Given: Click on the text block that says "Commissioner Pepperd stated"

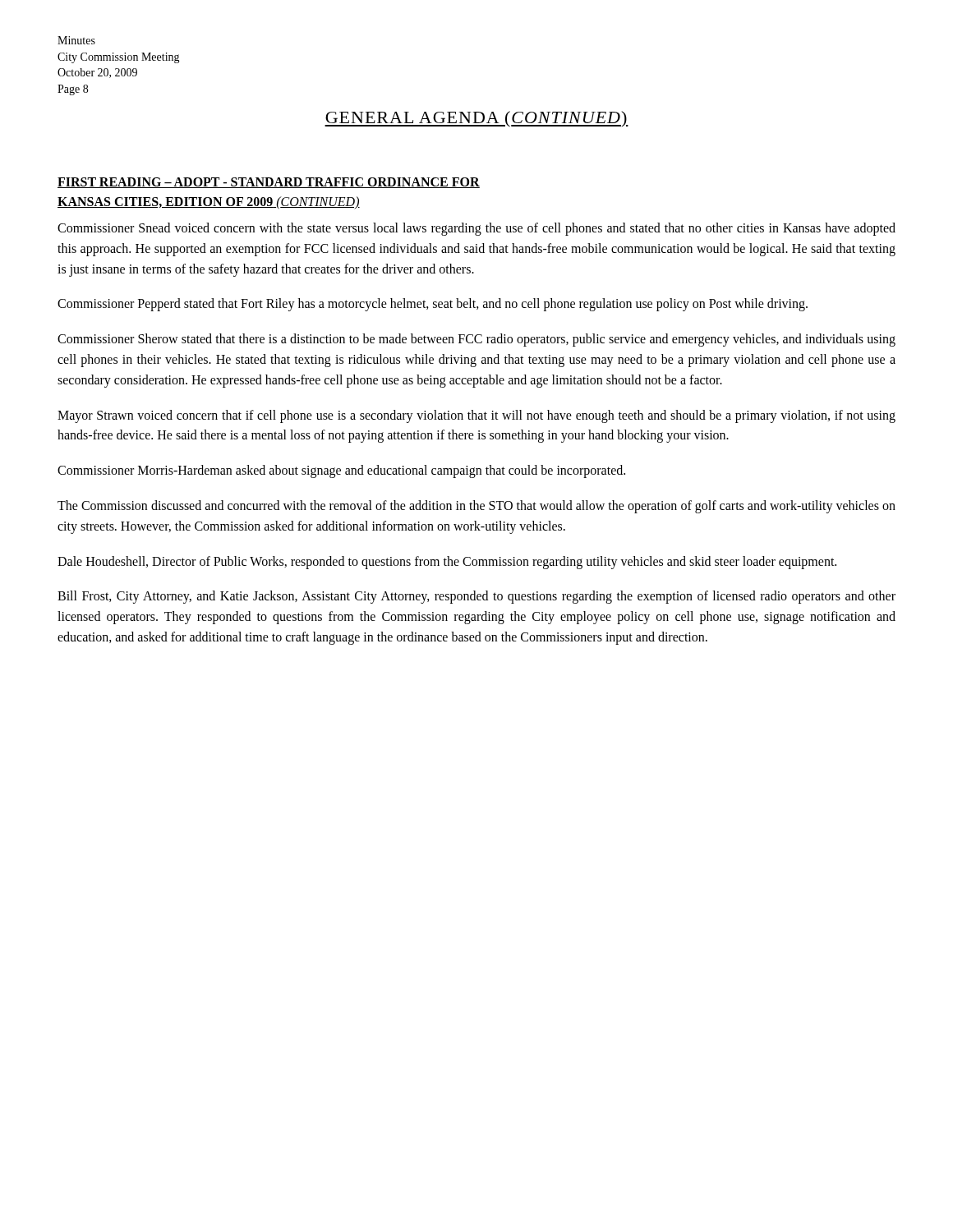Looking at the screenshot, I should [433, 304].
